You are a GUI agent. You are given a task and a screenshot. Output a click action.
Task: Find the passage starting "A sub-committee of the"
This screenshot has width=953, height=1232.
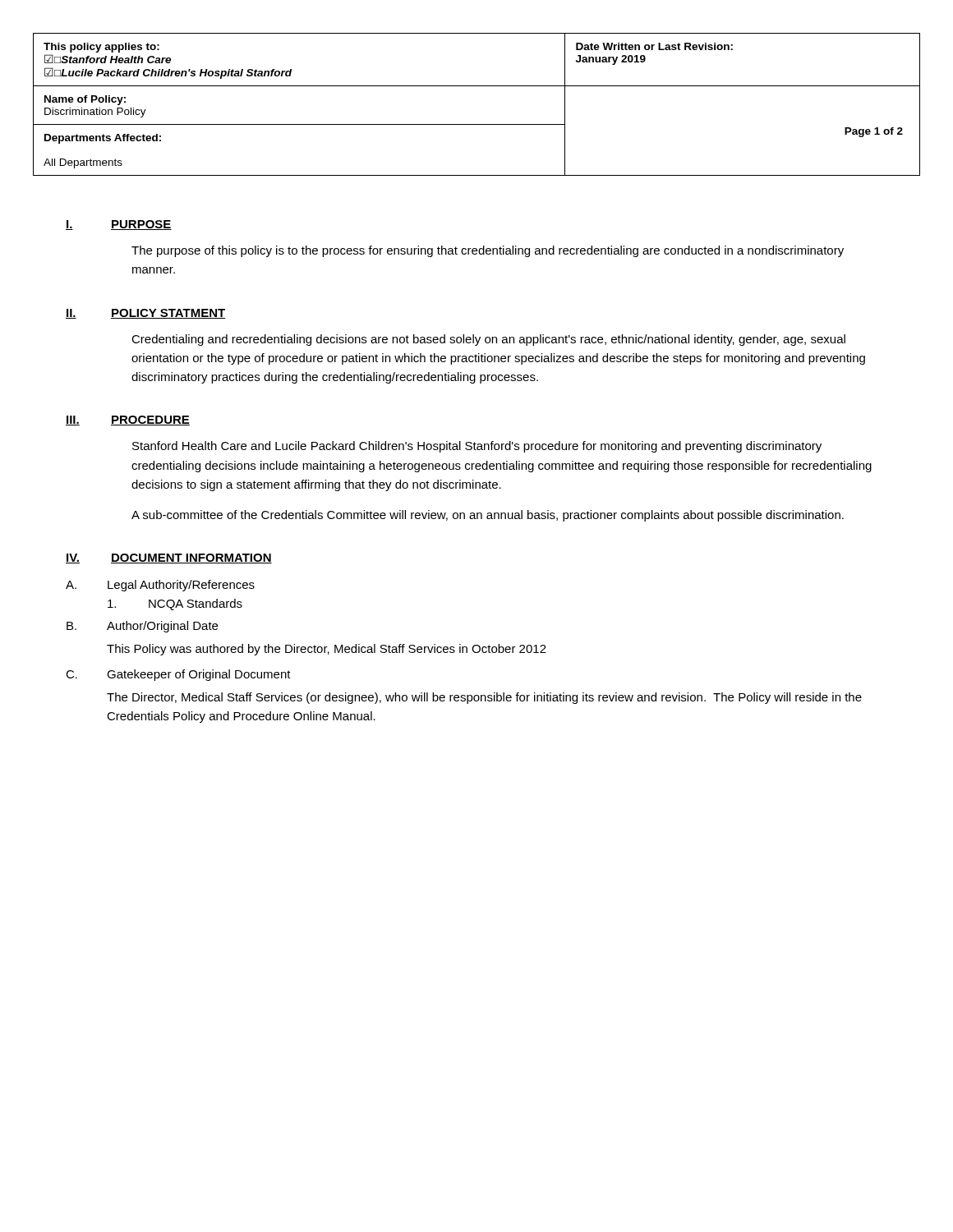coord(488,515)
